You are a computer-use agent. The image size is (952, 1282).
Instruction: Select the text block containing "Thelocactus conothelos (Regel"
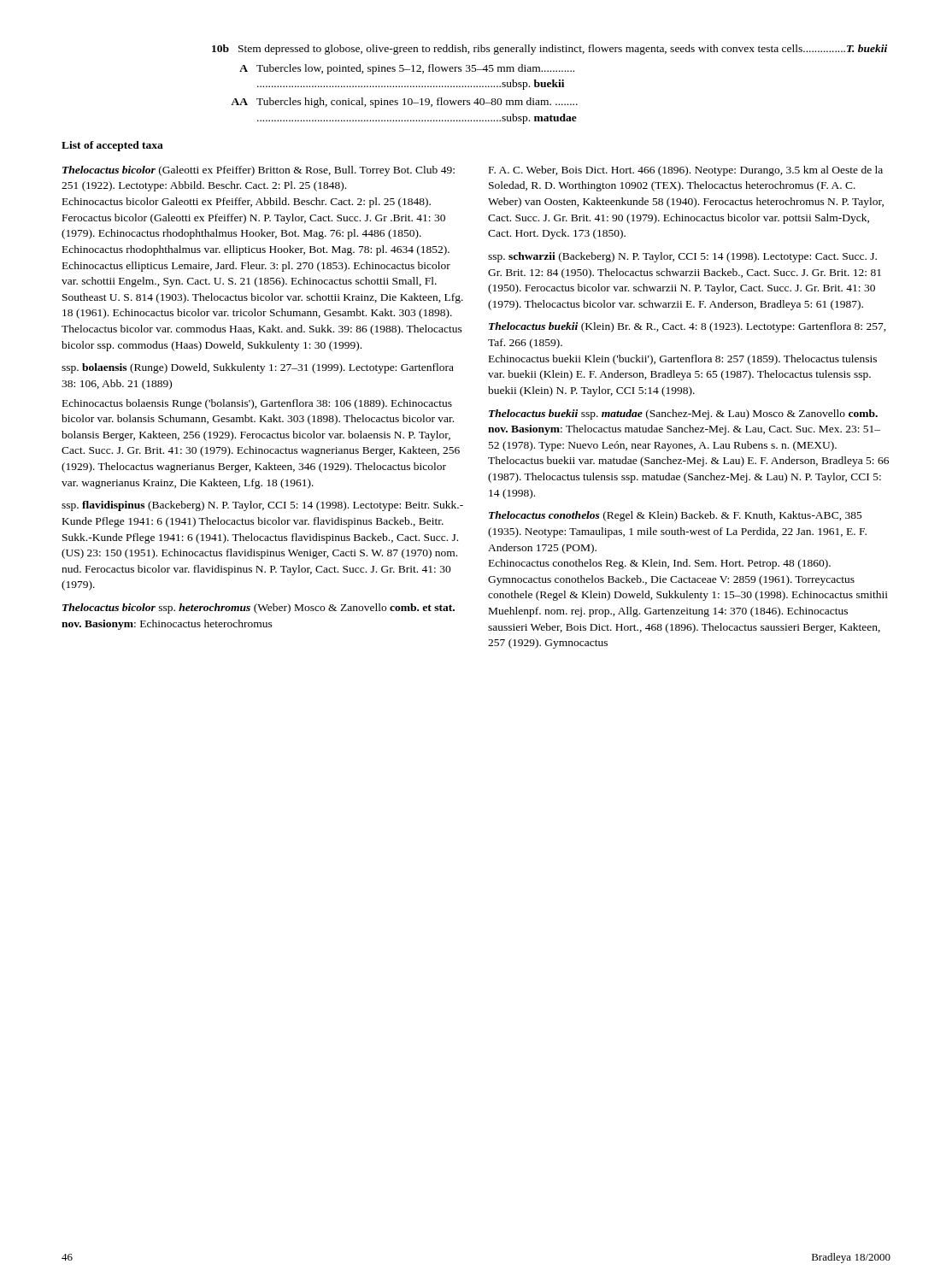[x=689, y=580]
